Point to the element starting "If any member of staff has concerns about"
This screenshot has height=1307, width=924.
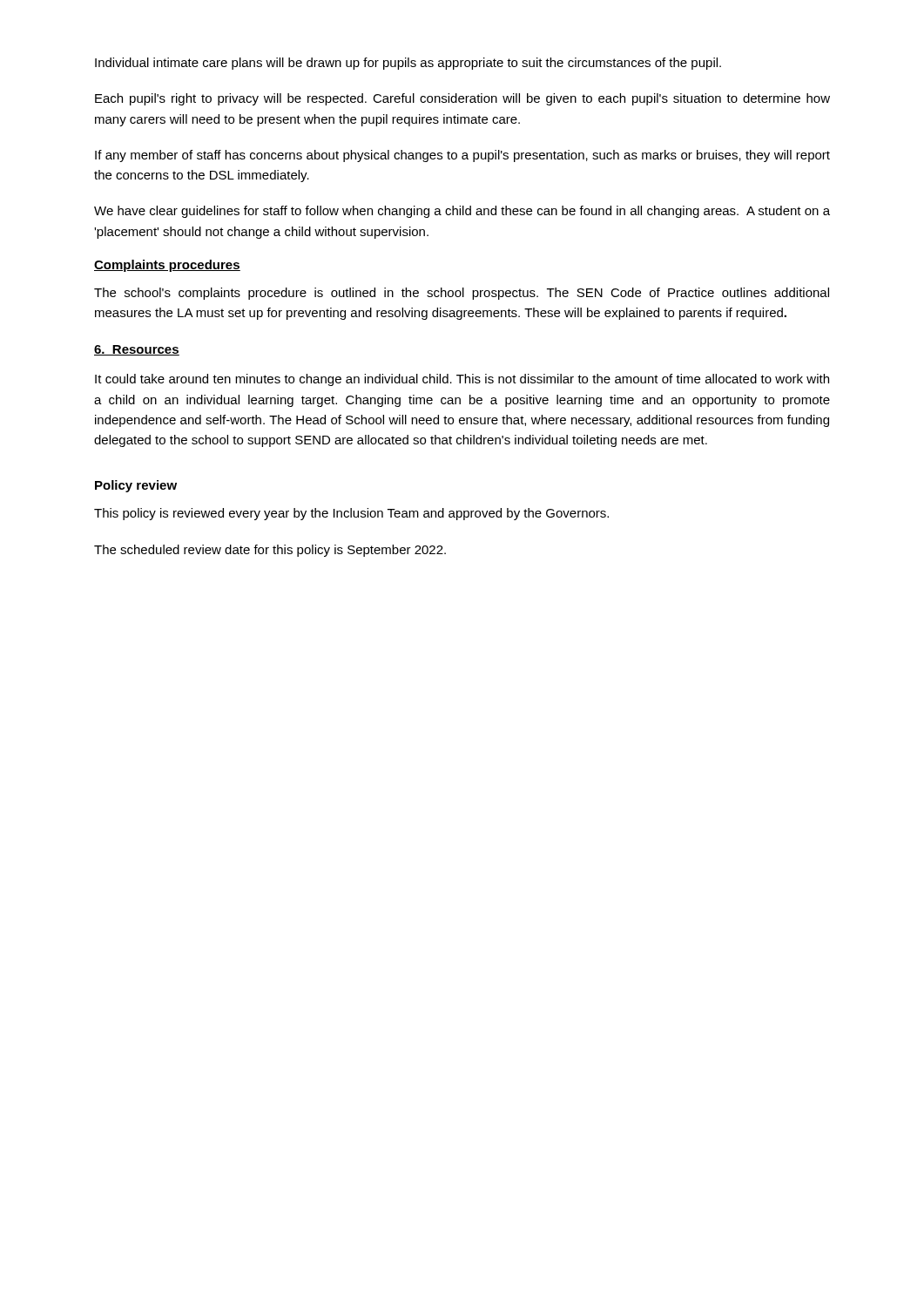(462, 165)
